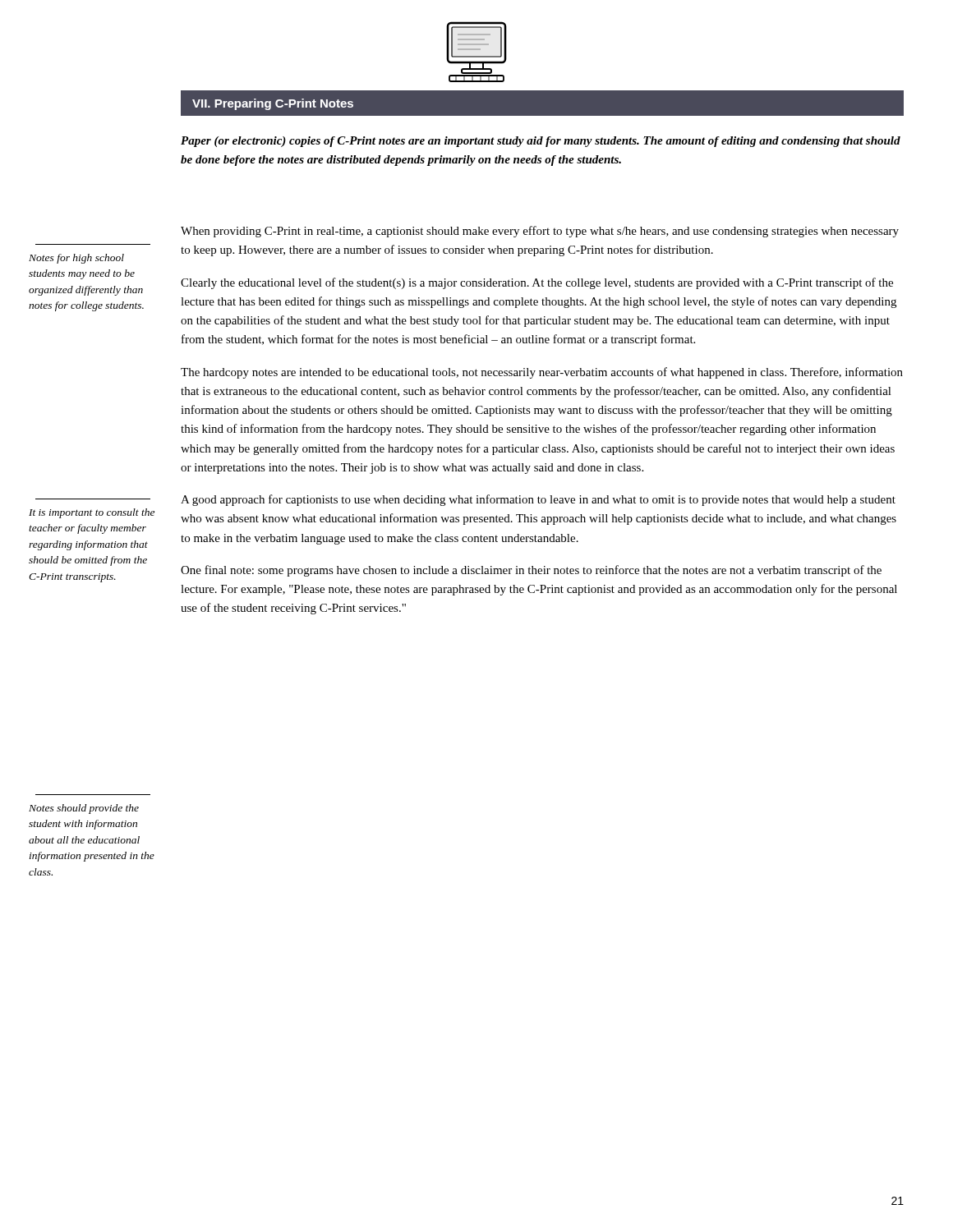The width and height of the screenshot is (953, 1232).
Task: Point to the block beginning "Notes should provide"
Action: tap(92, 836)
